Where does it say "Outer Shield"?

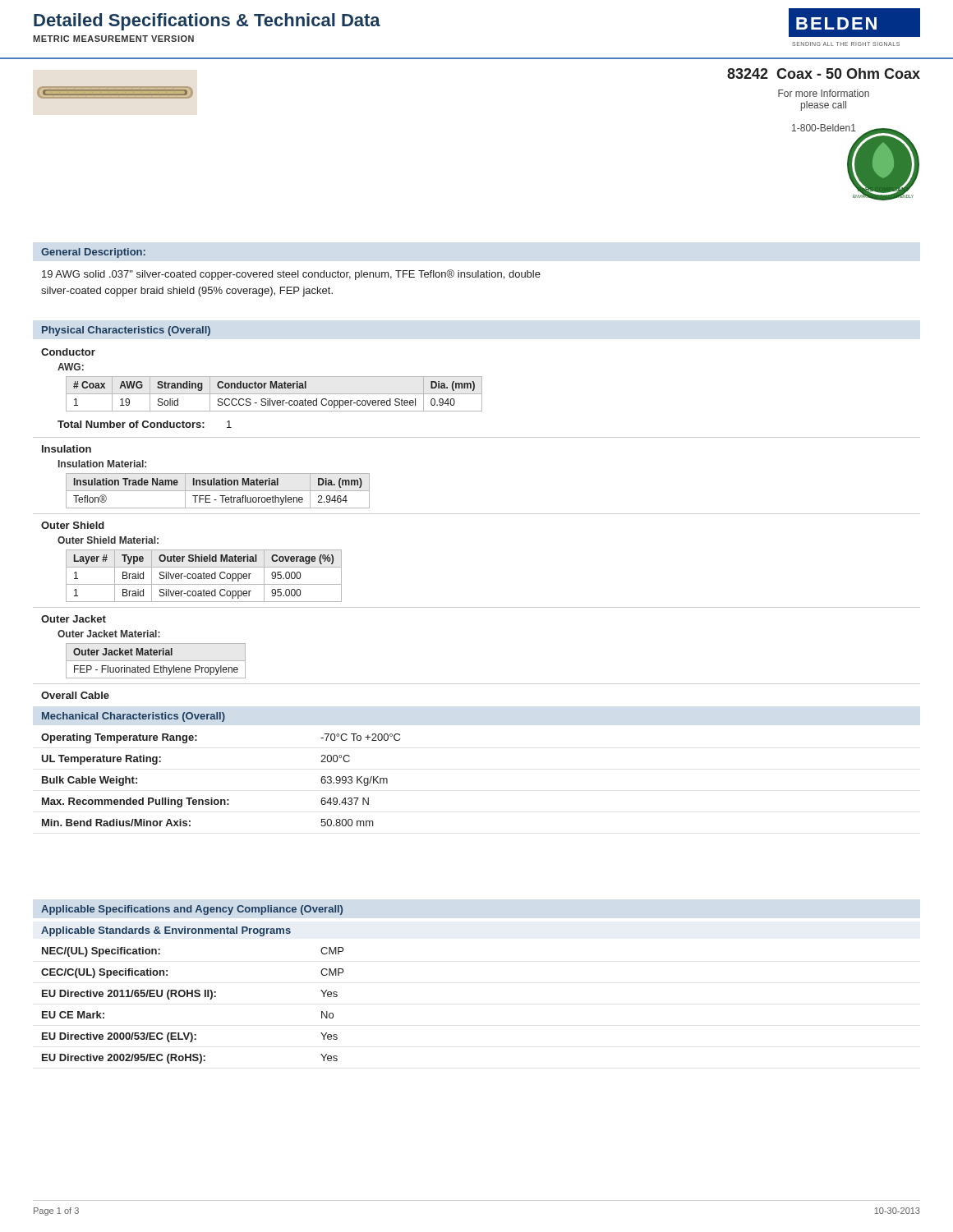(x=73, y=525)
